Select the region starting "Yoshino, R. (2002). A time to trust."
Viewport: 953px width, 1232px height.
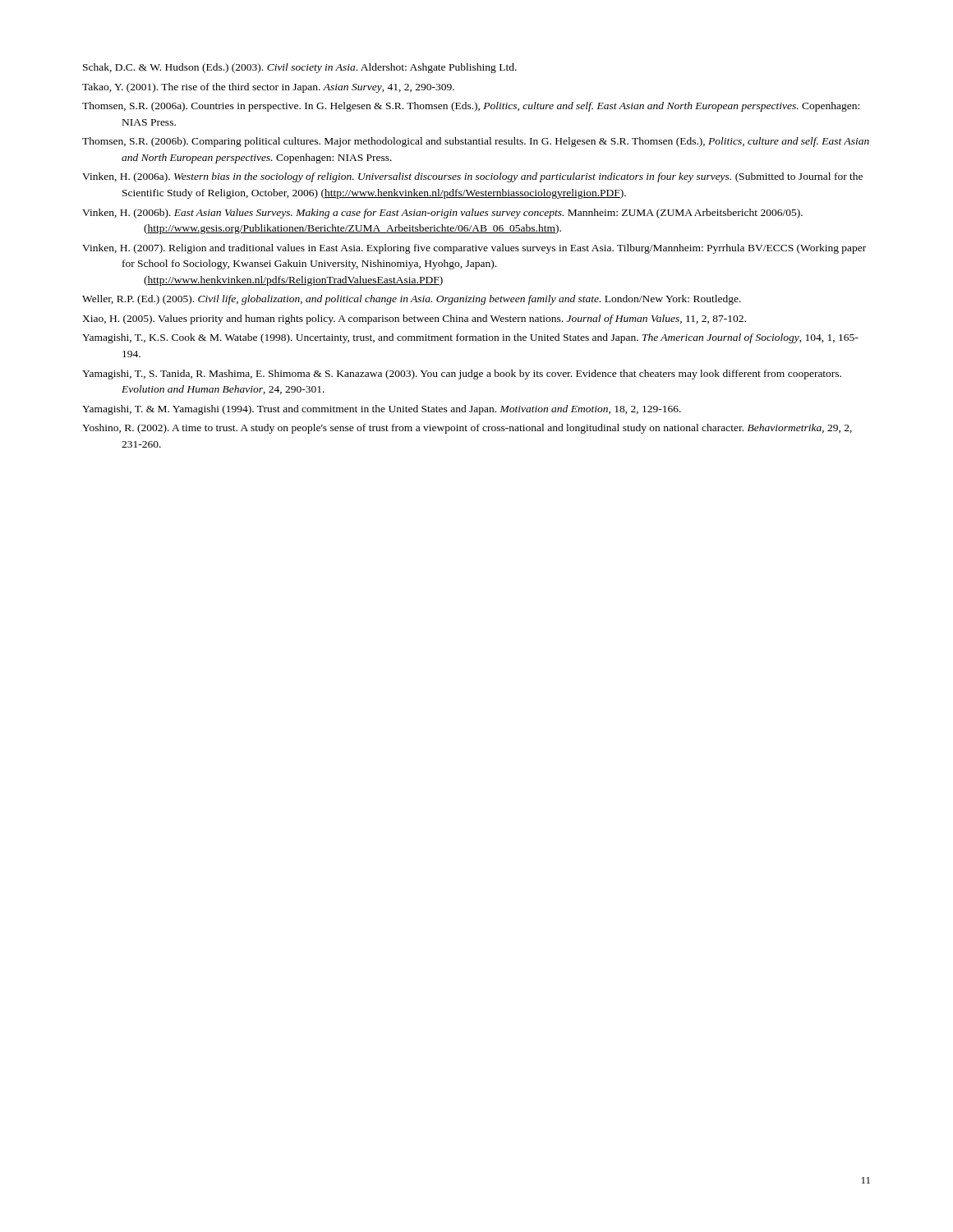tap(467, 436)
